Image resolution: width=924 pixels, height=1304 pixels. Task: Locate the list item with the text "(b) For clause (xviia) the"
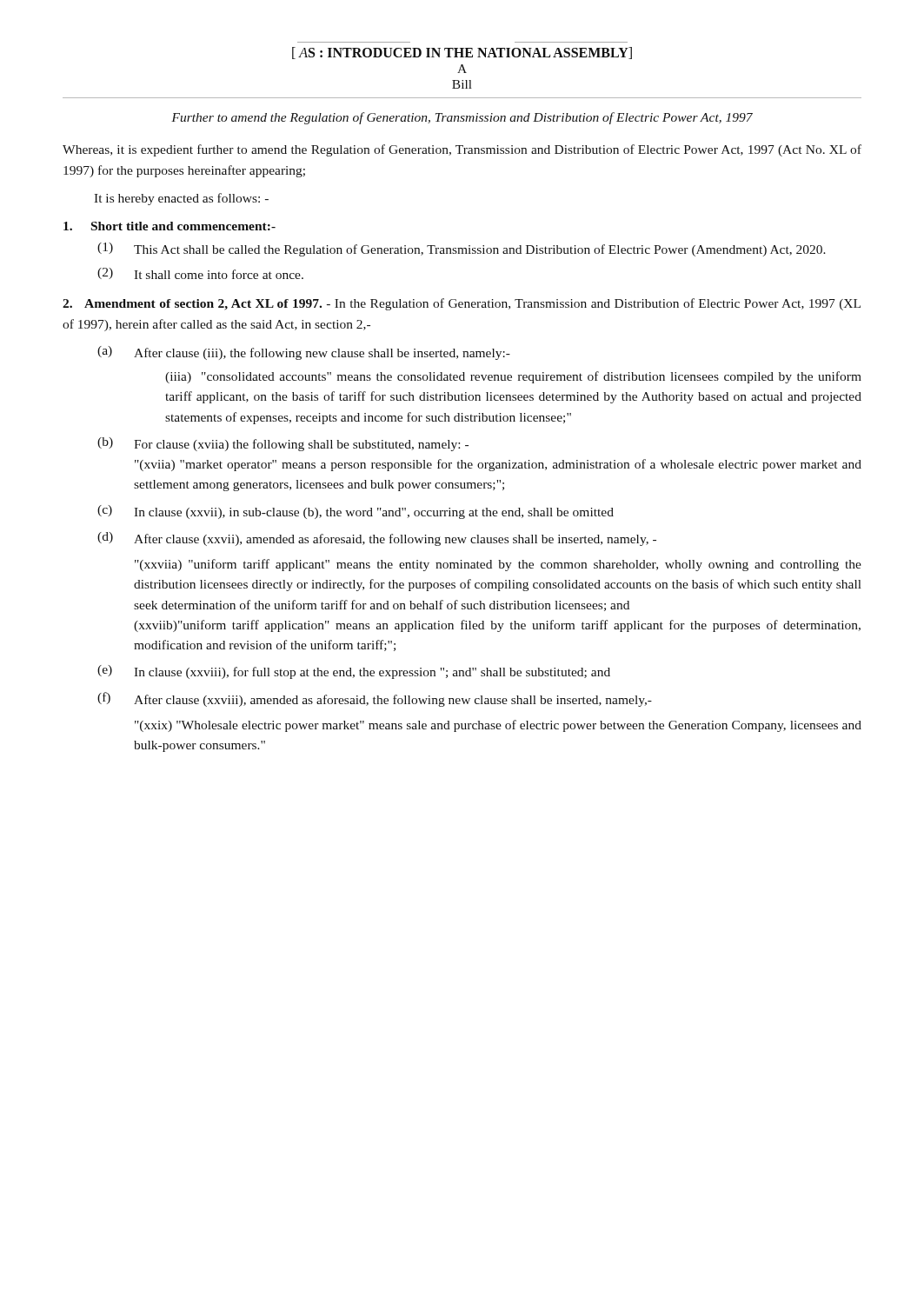tap(479, 464)
